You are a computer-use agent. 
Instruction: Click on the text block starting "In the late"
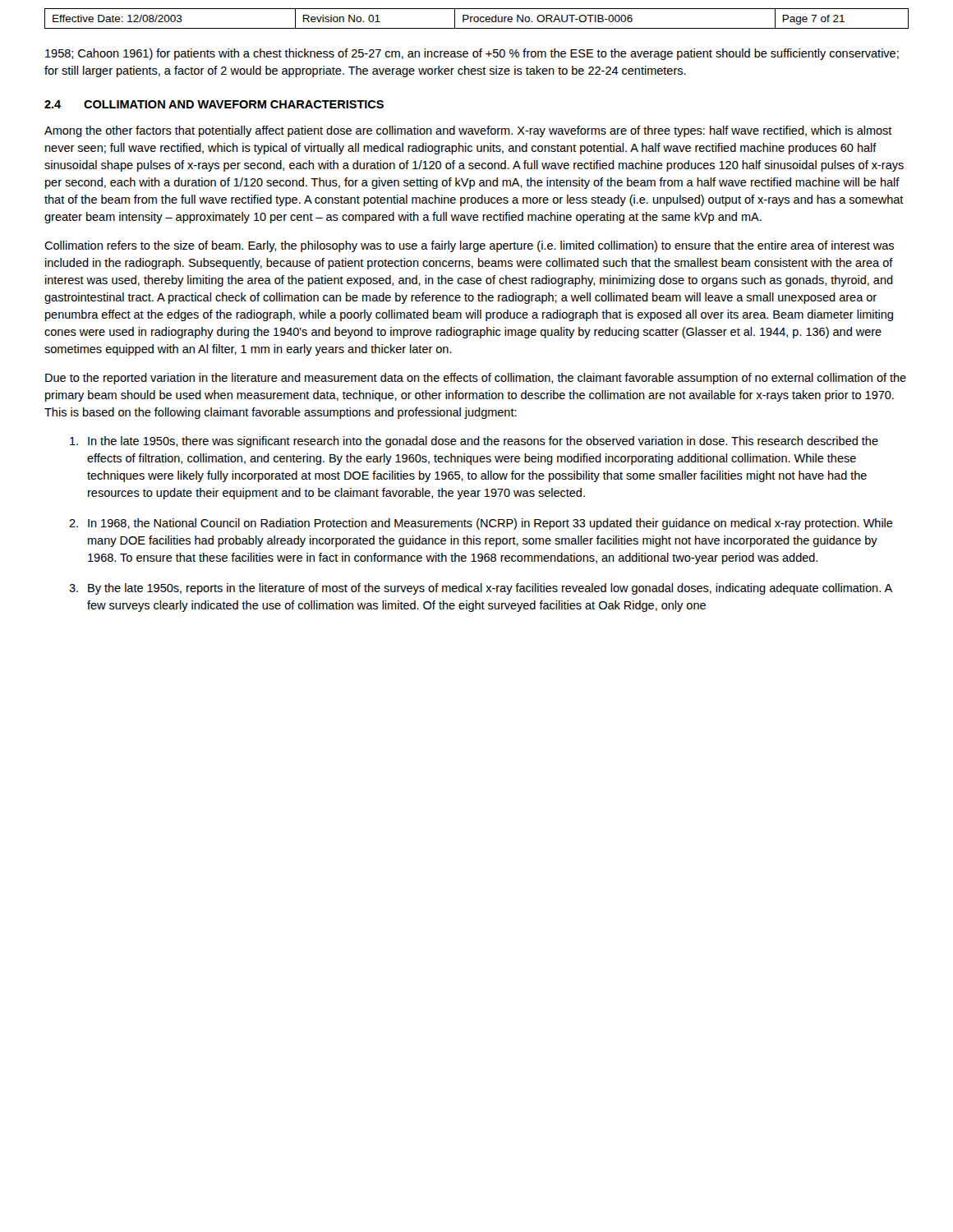489,468
